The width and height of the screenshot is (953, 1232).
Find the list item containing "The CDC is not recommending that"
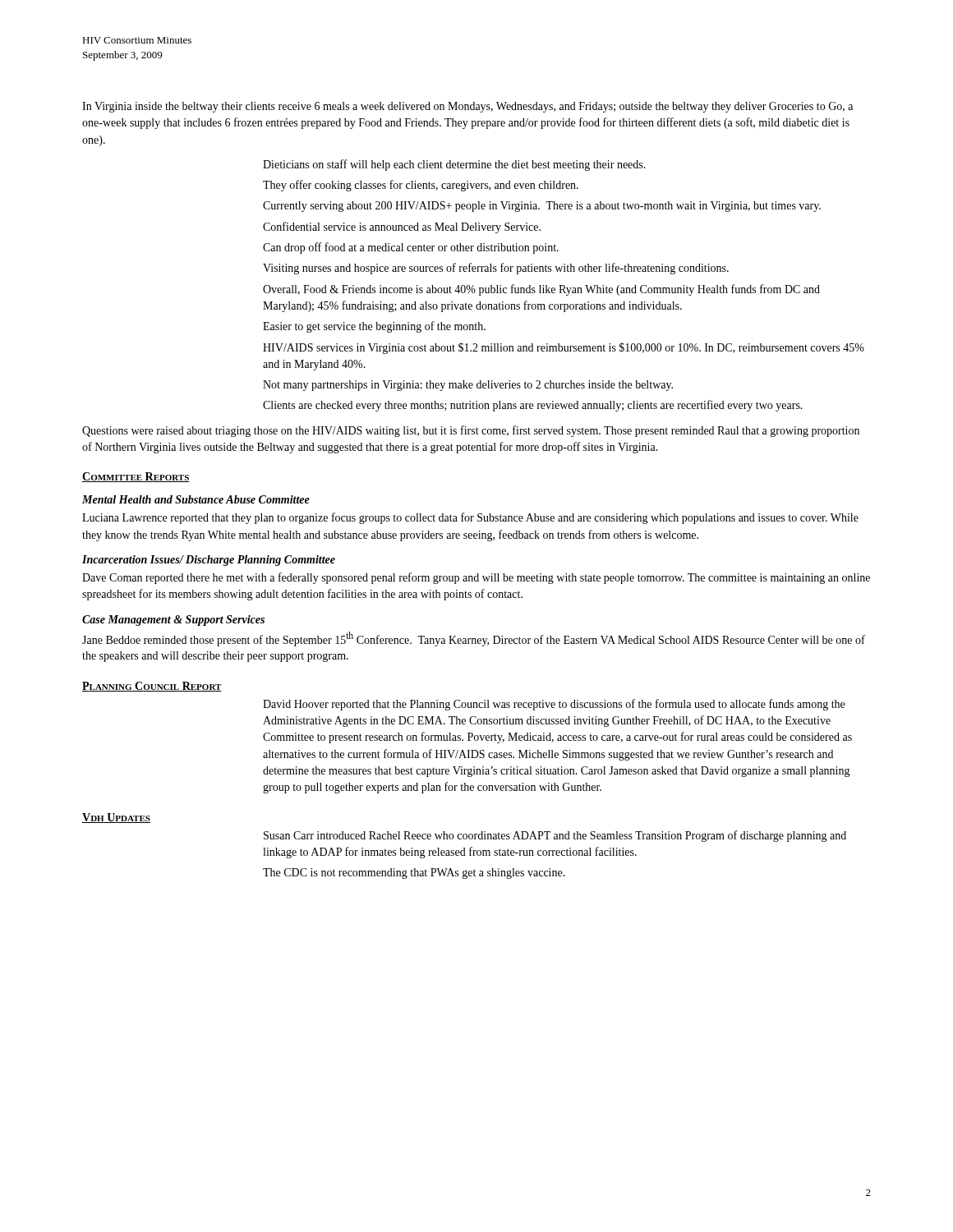[414, 873]
